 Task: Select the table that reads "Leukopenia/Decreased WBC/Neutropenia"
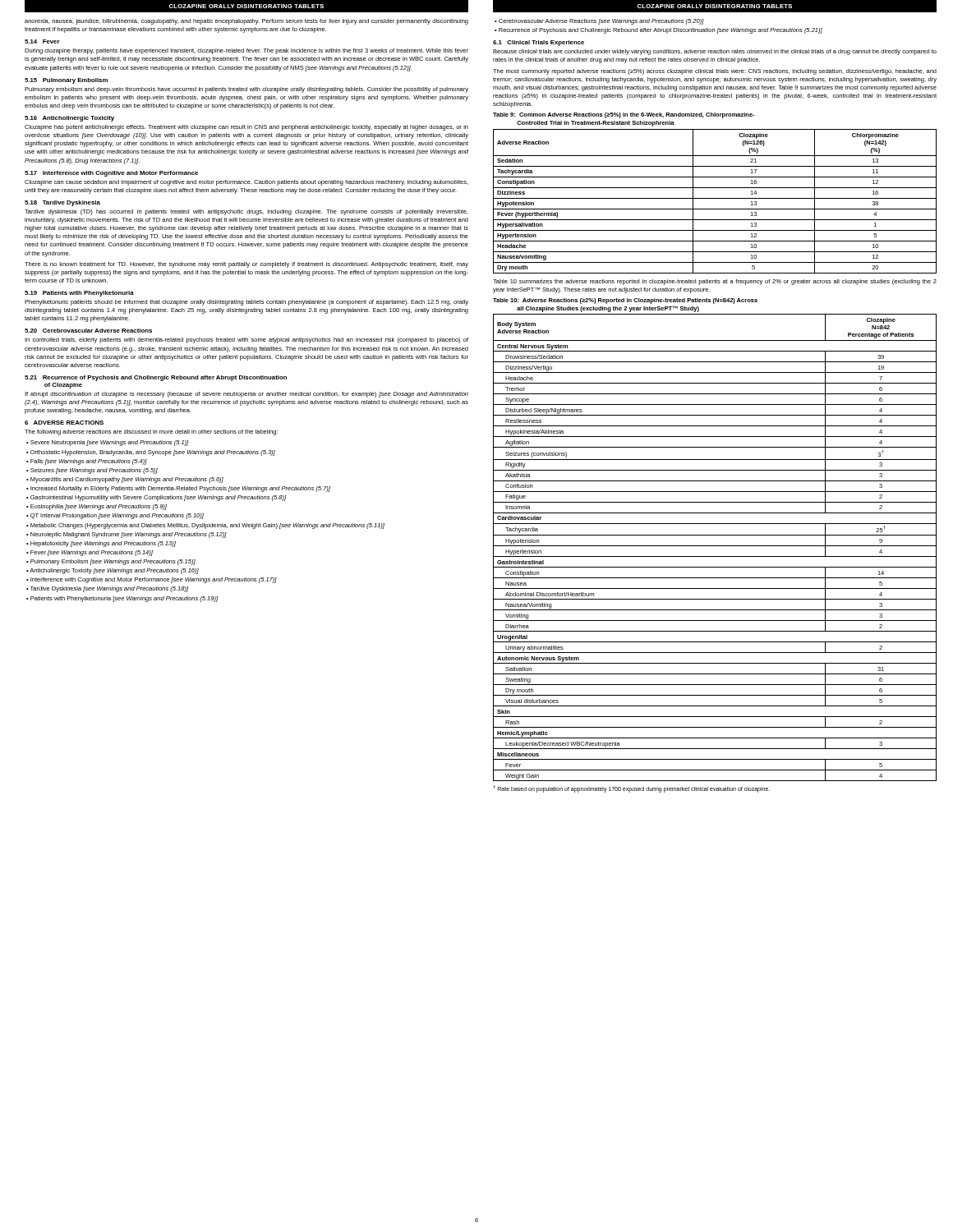coord(715,548)
